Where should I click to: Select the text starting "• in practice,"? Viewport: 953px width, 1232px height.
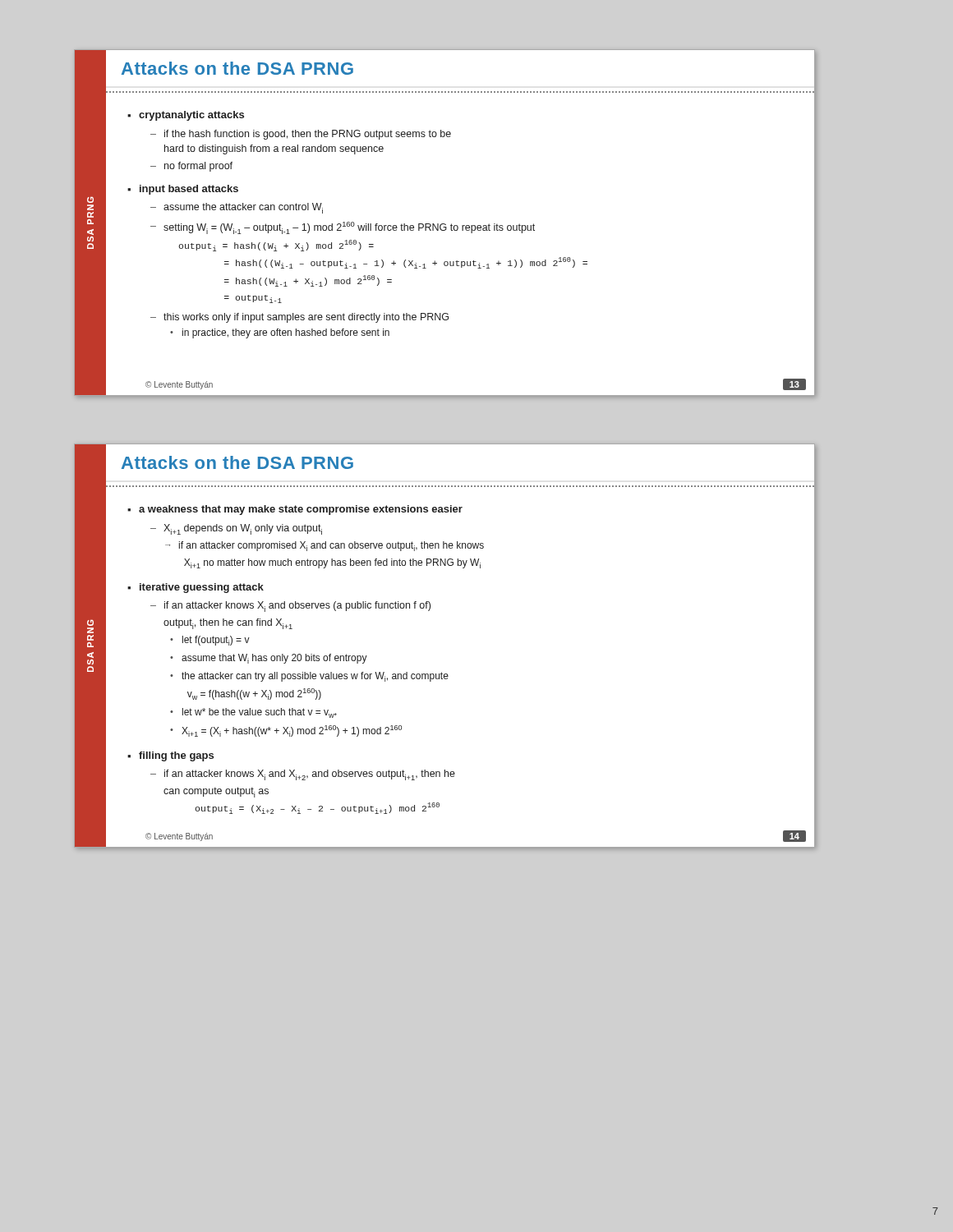pos(280,333)
